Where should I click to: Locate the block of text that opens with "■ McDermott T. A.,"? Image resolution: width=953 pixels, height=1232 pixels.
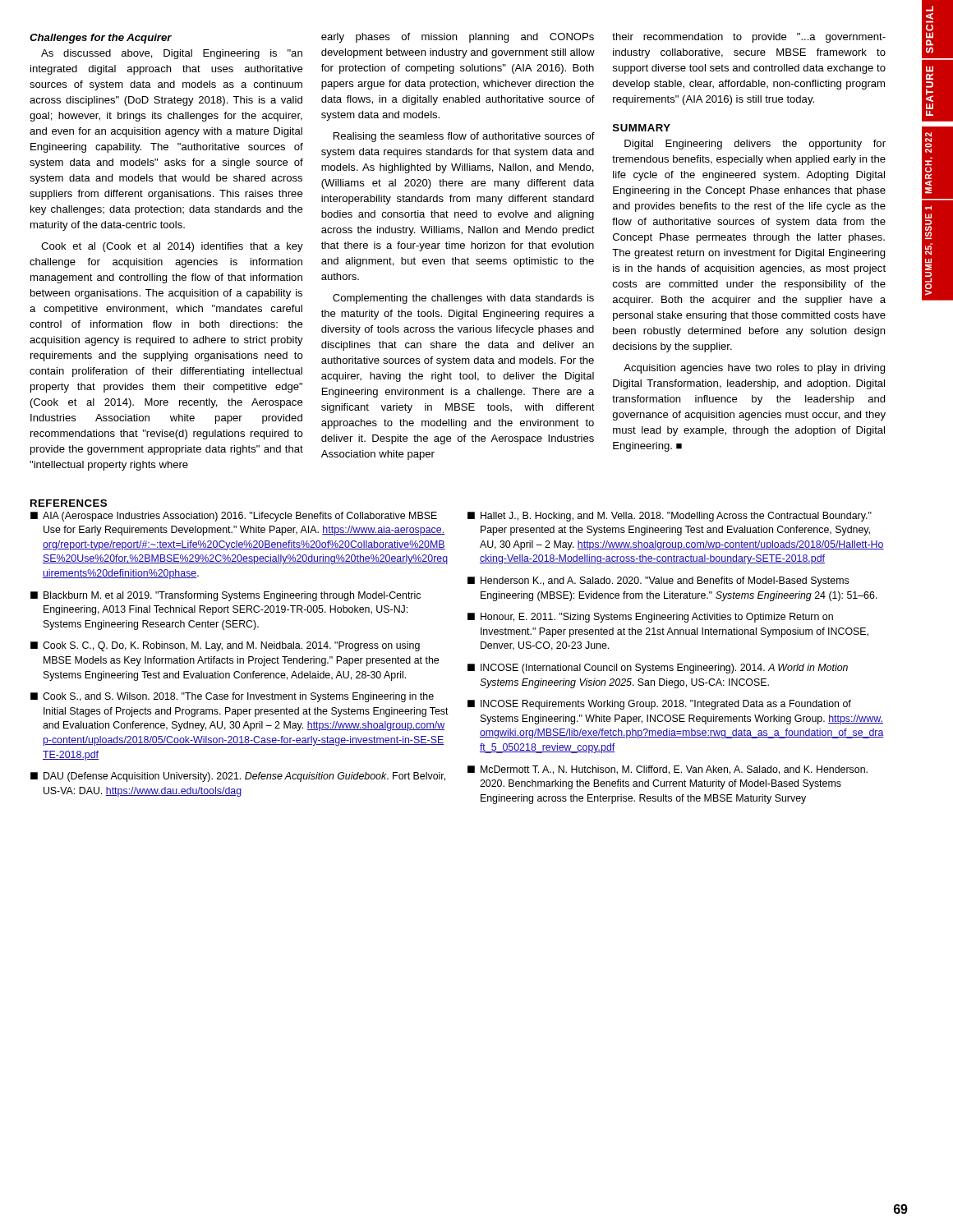(x=676, y=784)
